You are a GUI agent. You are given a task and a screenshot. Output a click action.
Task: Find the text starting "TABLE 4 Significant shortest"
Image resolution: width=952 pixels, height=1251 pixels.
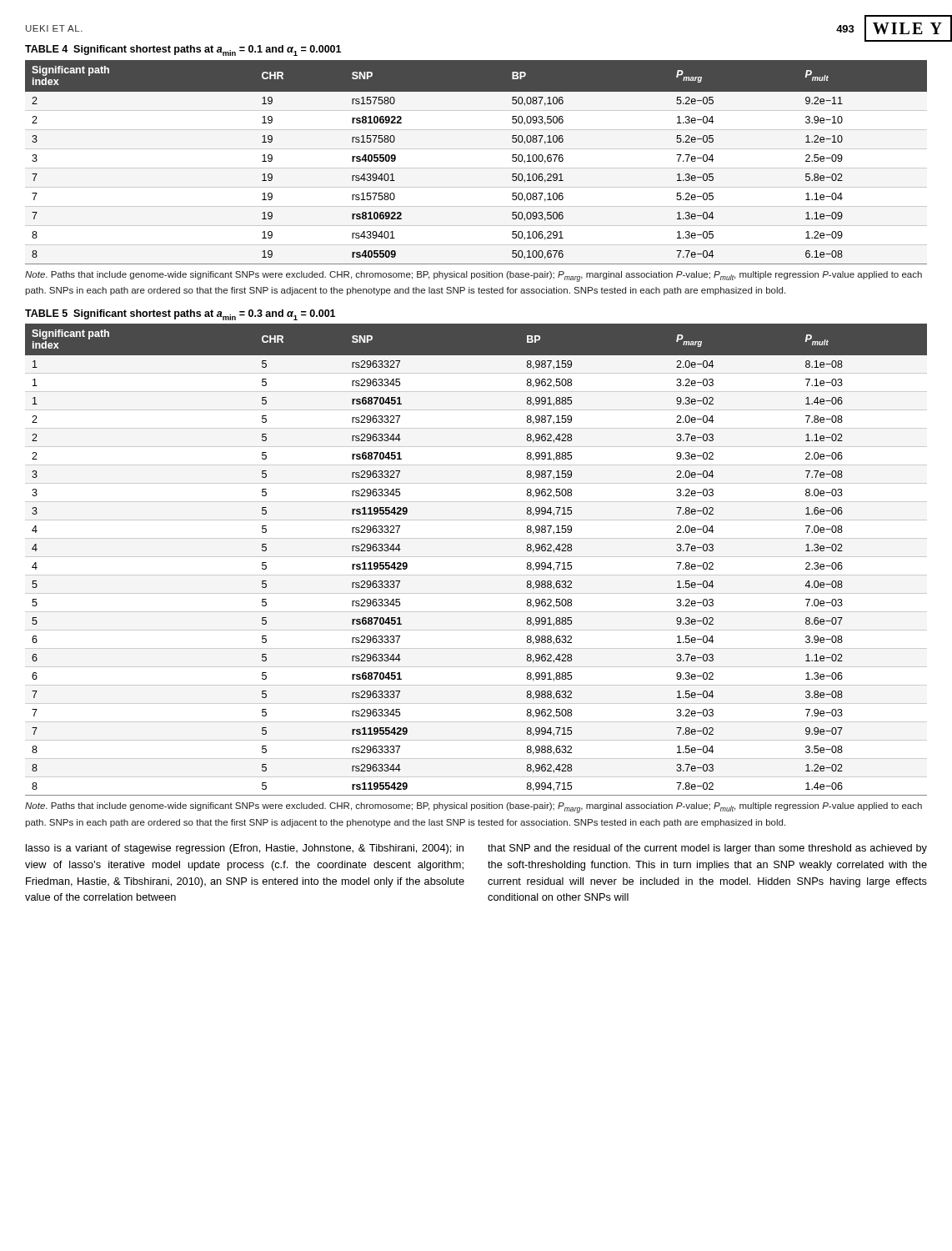tap(183, 50)
